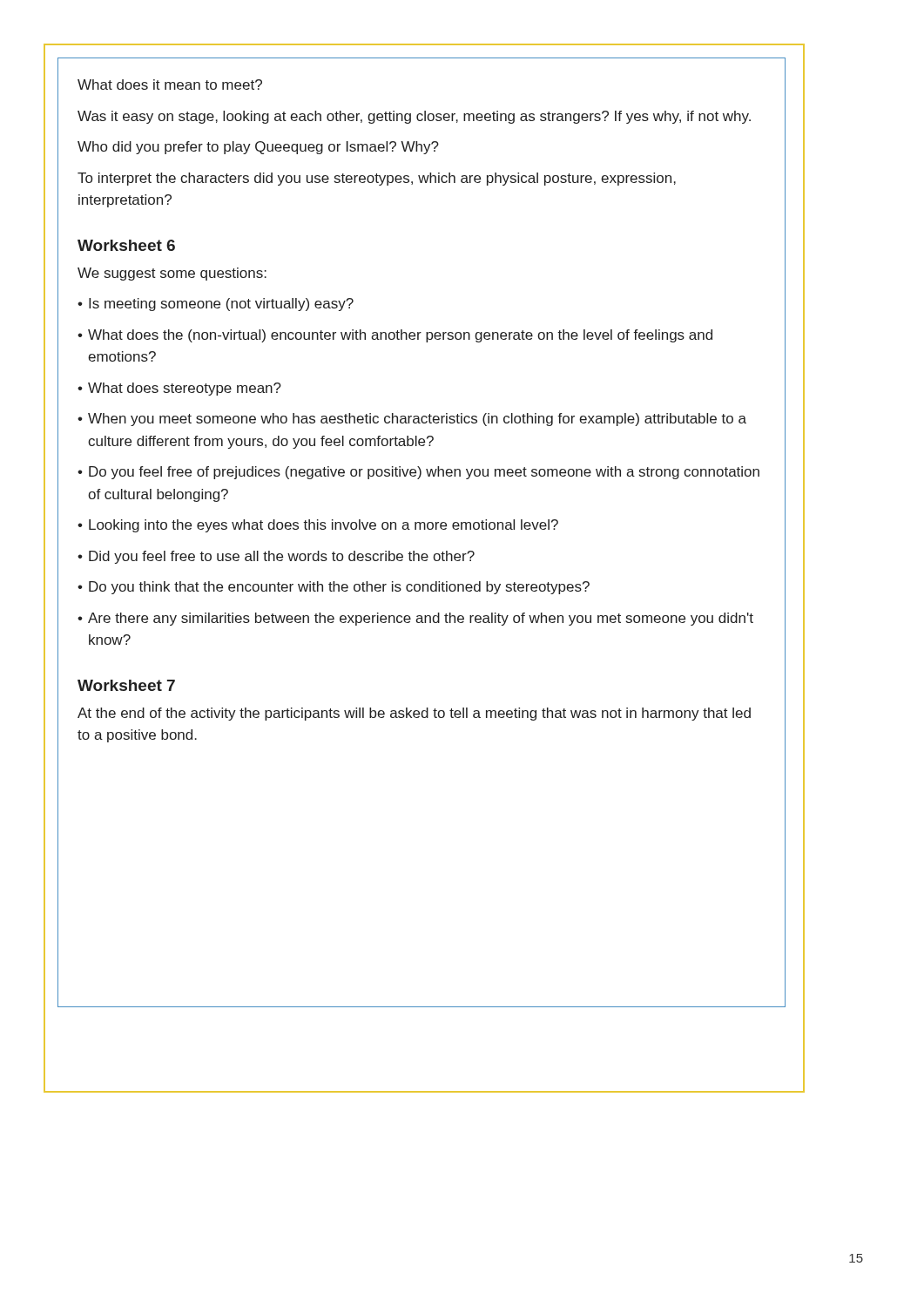
Task: Locate the text block starting "•What does the (non-virtual) encounter"
Action: tap(422, 346)
